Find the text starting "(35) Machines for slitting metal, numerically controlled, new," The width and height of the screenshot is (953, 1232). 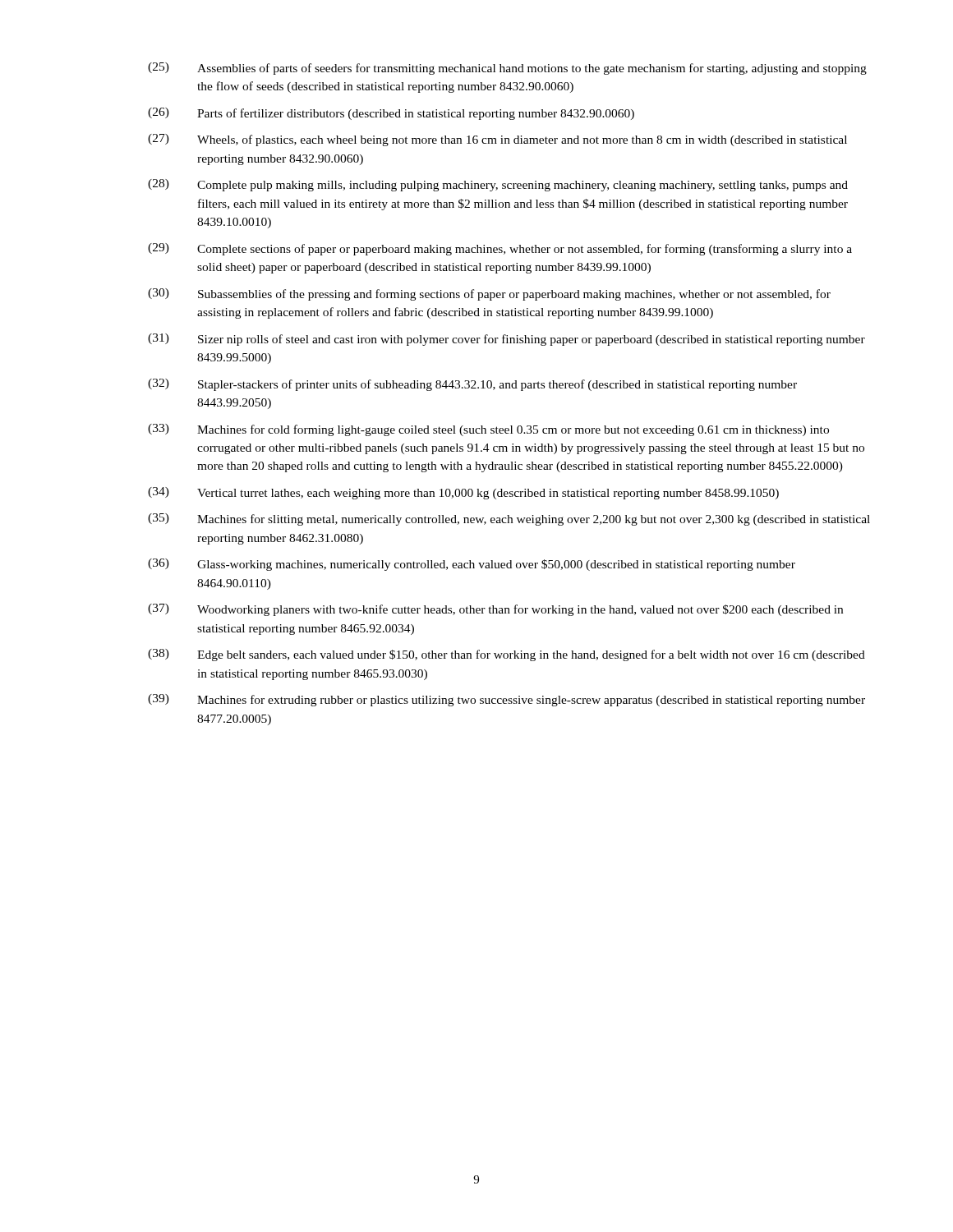point(509,529)
